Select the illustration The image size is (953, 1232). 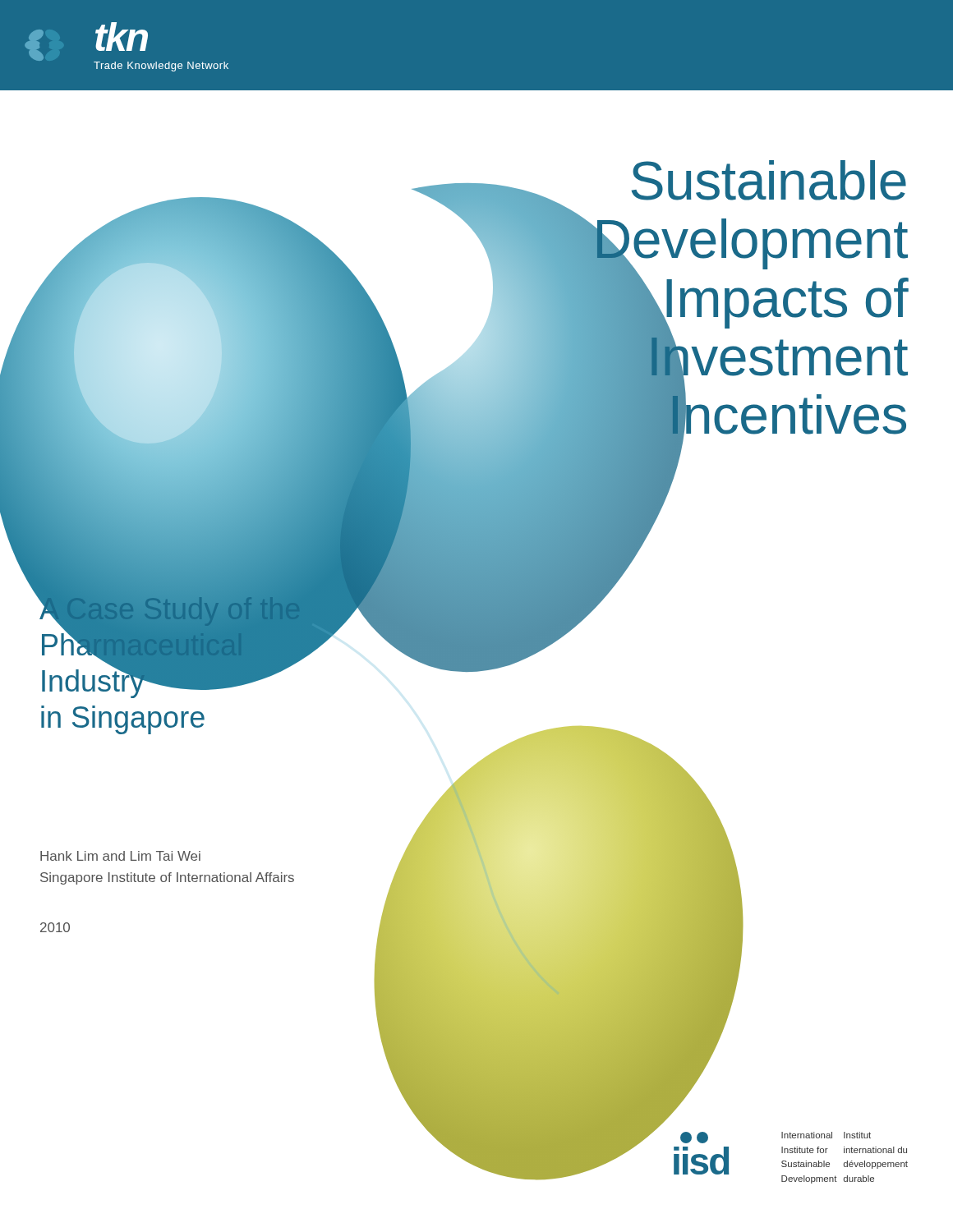pyautogui.click(x=476, y=661)
